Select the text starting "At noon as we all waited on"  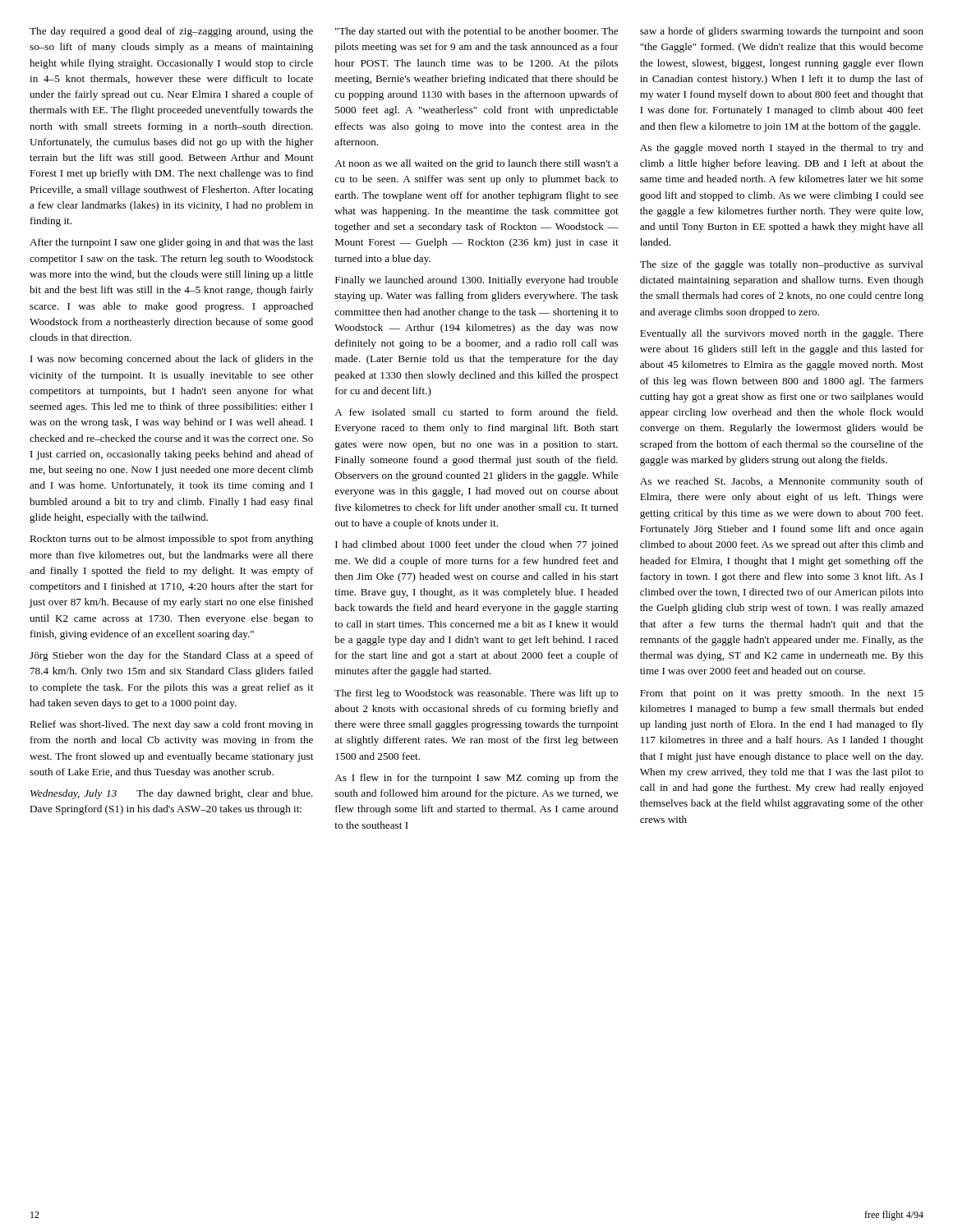coord(476,211)
